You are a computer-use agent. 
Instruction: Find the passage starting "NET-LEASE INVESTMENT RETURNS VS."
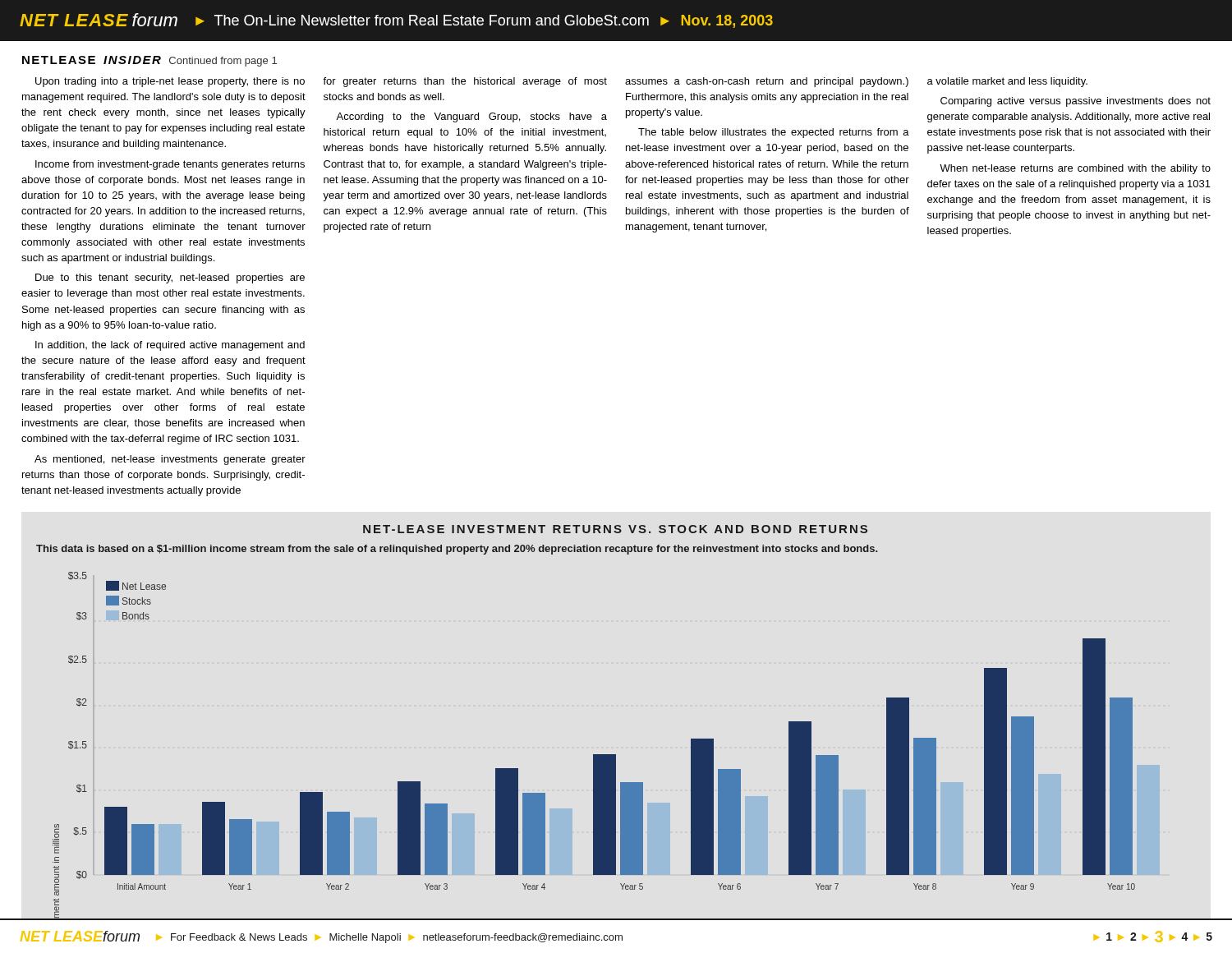click(x=616, y=529)
